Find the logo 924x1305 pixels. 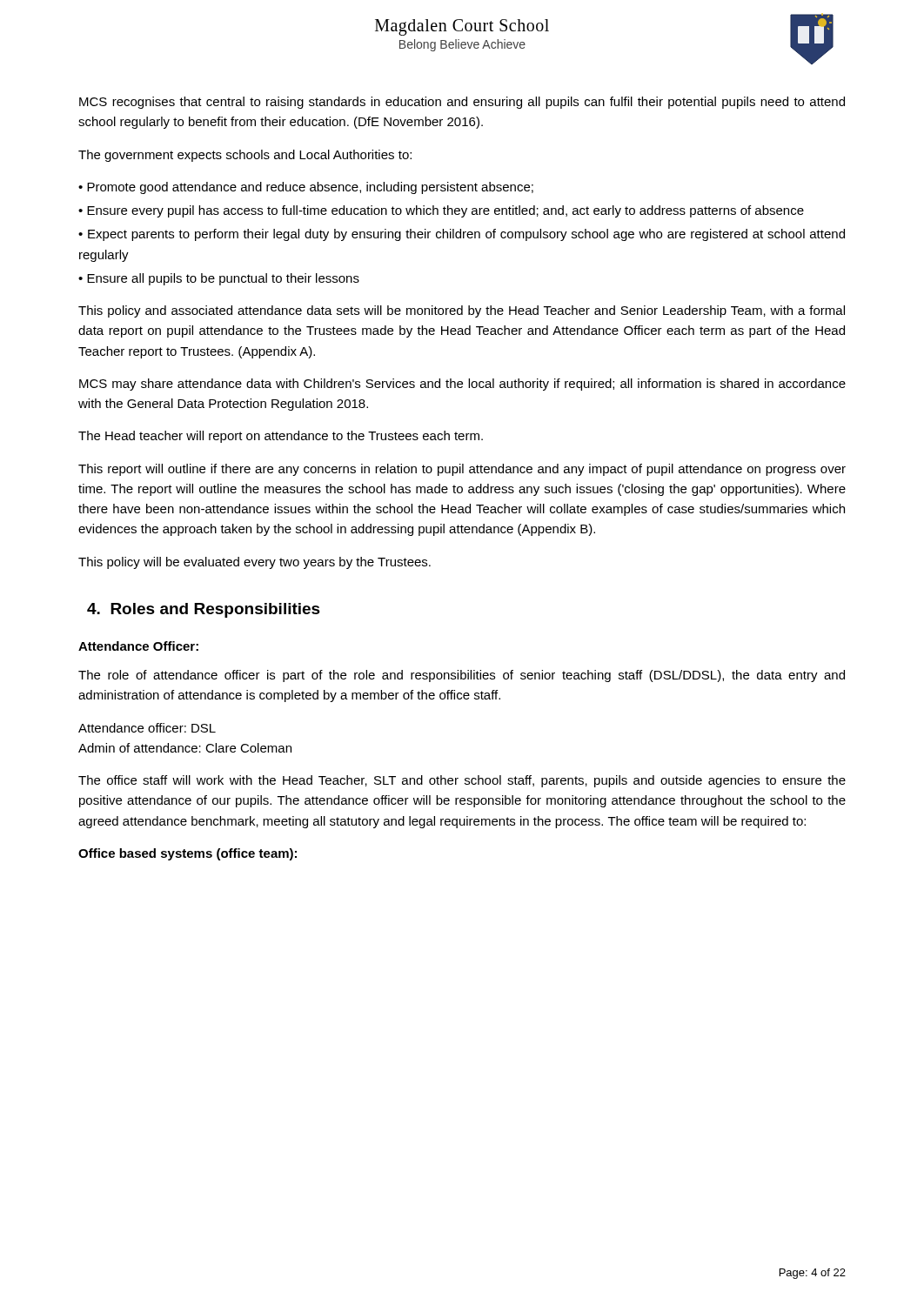pos(812,40)
